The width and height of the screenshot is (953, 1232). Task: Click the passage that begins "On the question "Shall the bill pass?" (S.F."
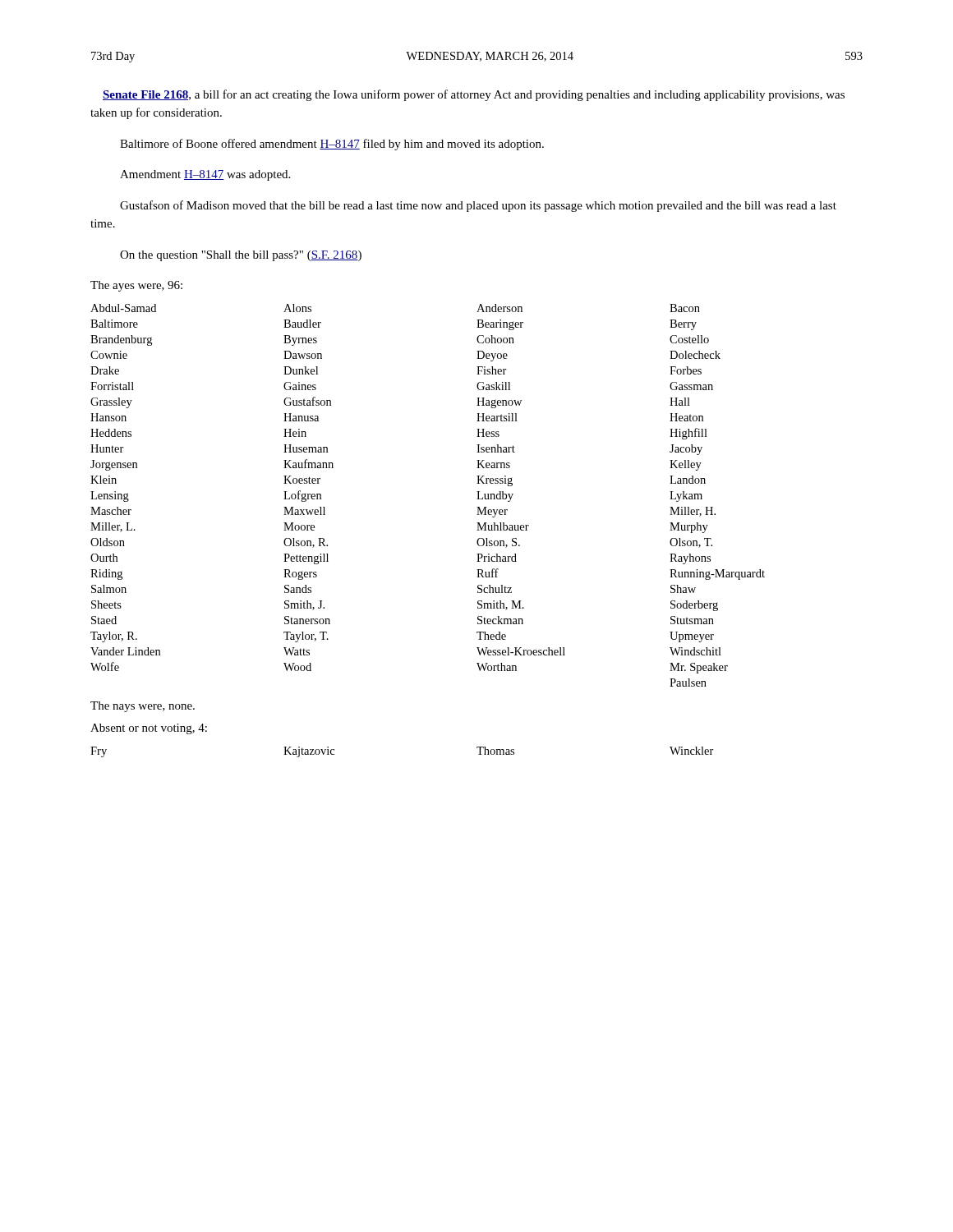click(241, 254)
